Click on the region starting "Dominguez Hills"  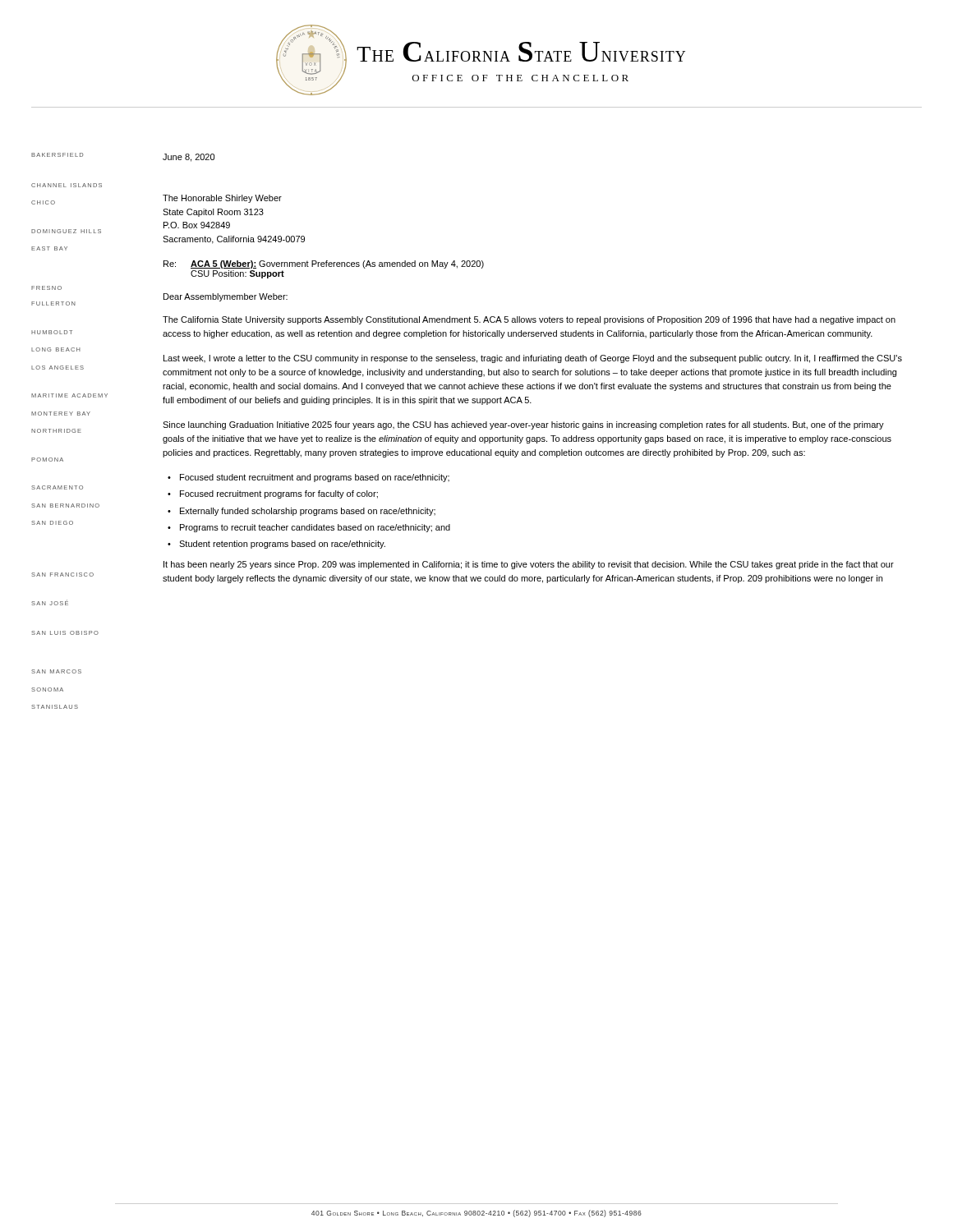[x=67, y=231]
